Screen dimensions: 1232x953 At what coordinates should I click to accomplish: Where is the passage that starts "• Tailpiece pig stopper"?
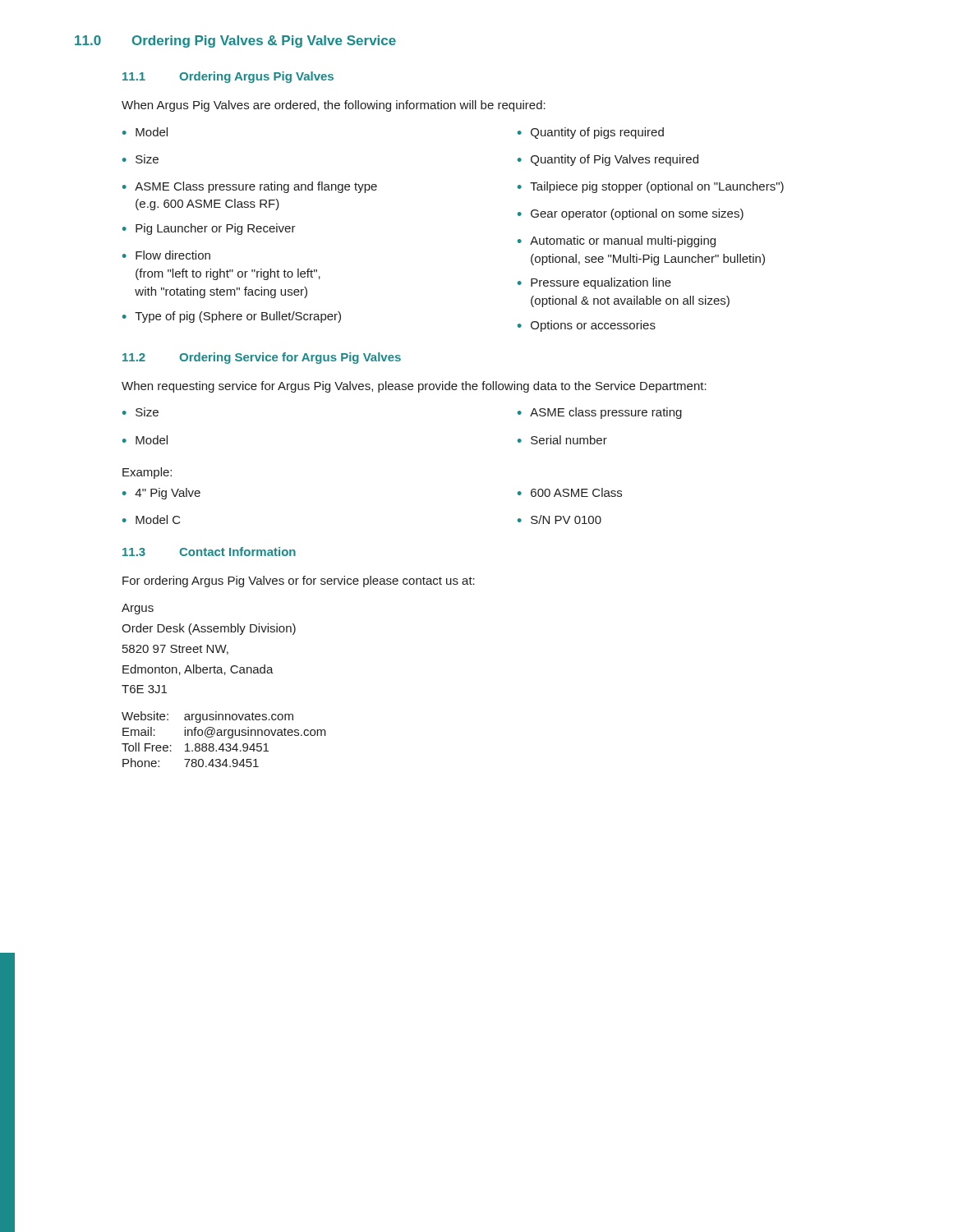point(650,187)
